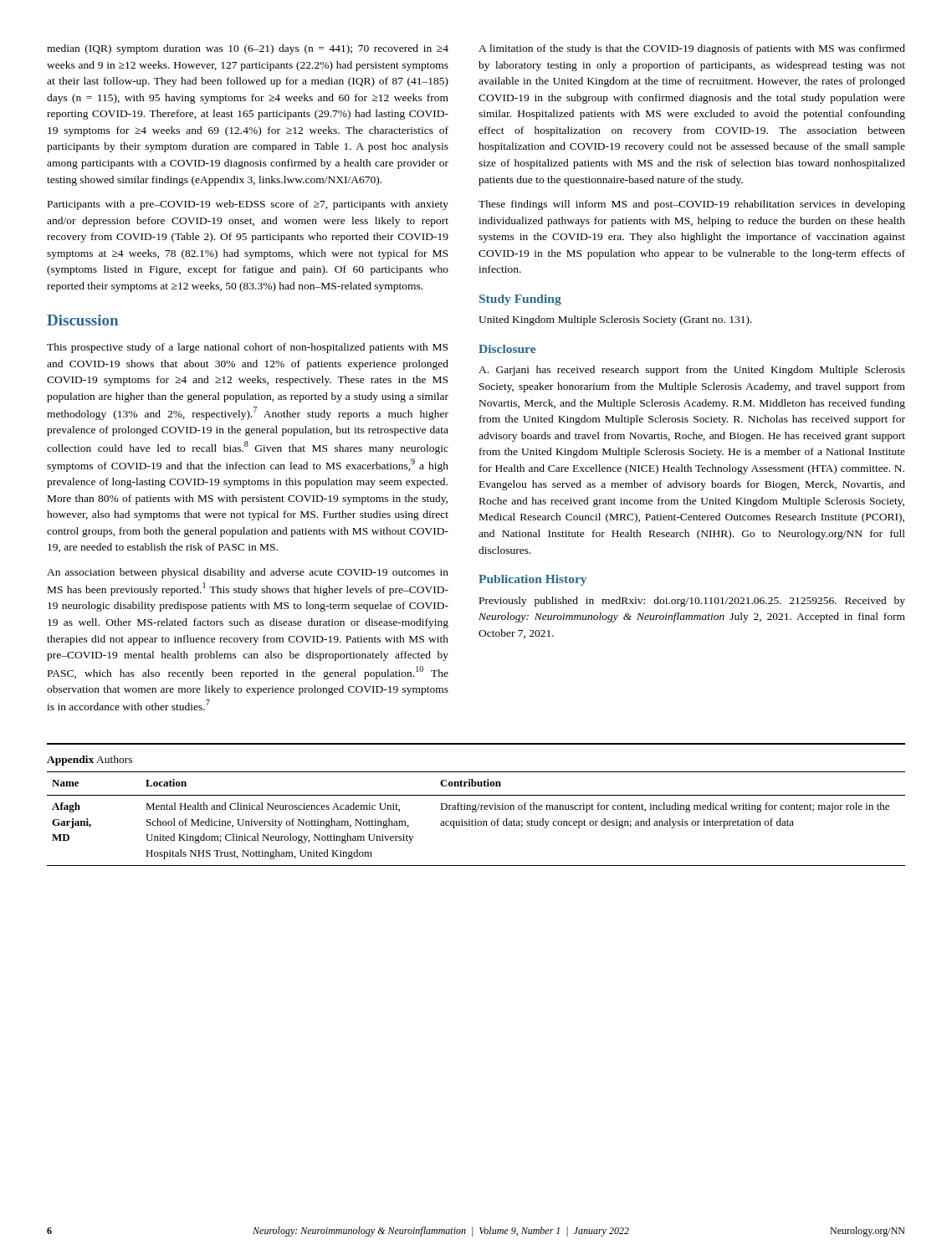Click on the text block that says "median (IQR) symptom duration was 10"
This screenshot has width=952, height=1255.
click(x=248, y=114)
